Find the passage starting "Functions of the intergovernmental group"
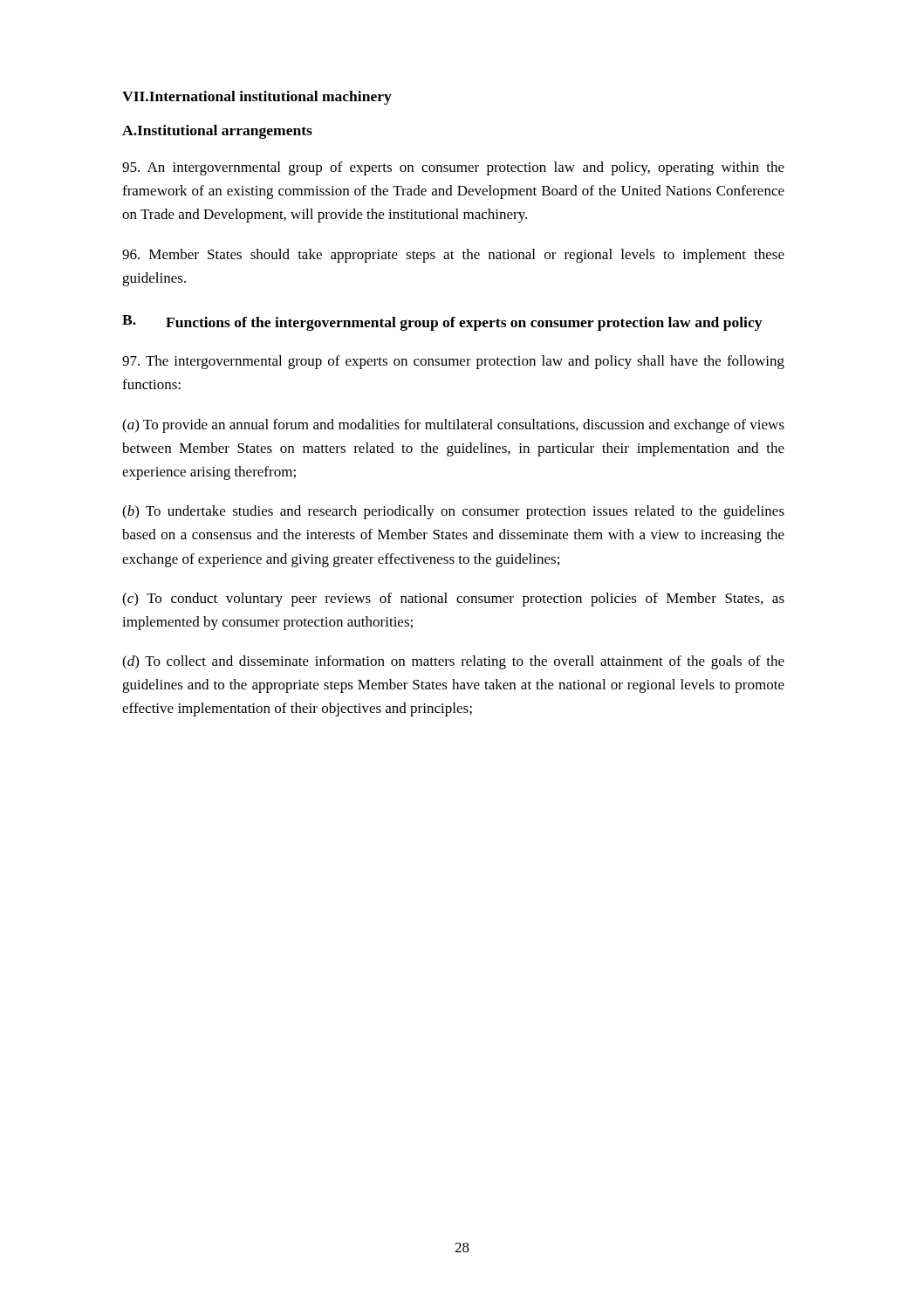The width and height of the screenshot is (924, 1309). [464, 322]
